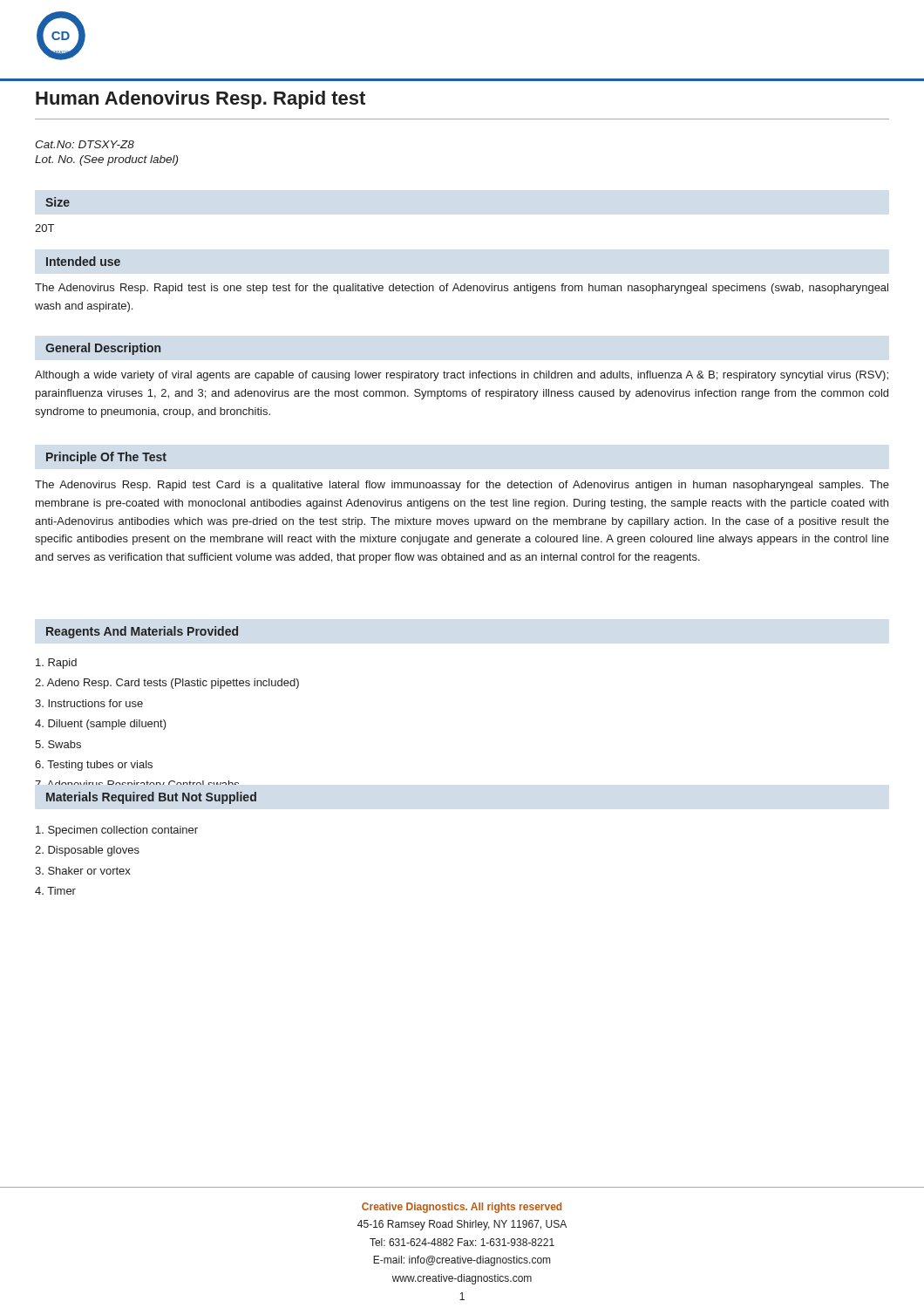Locate the text "General Description"
The height and width of the screenshot is (1308, 924).
[103, 348]
